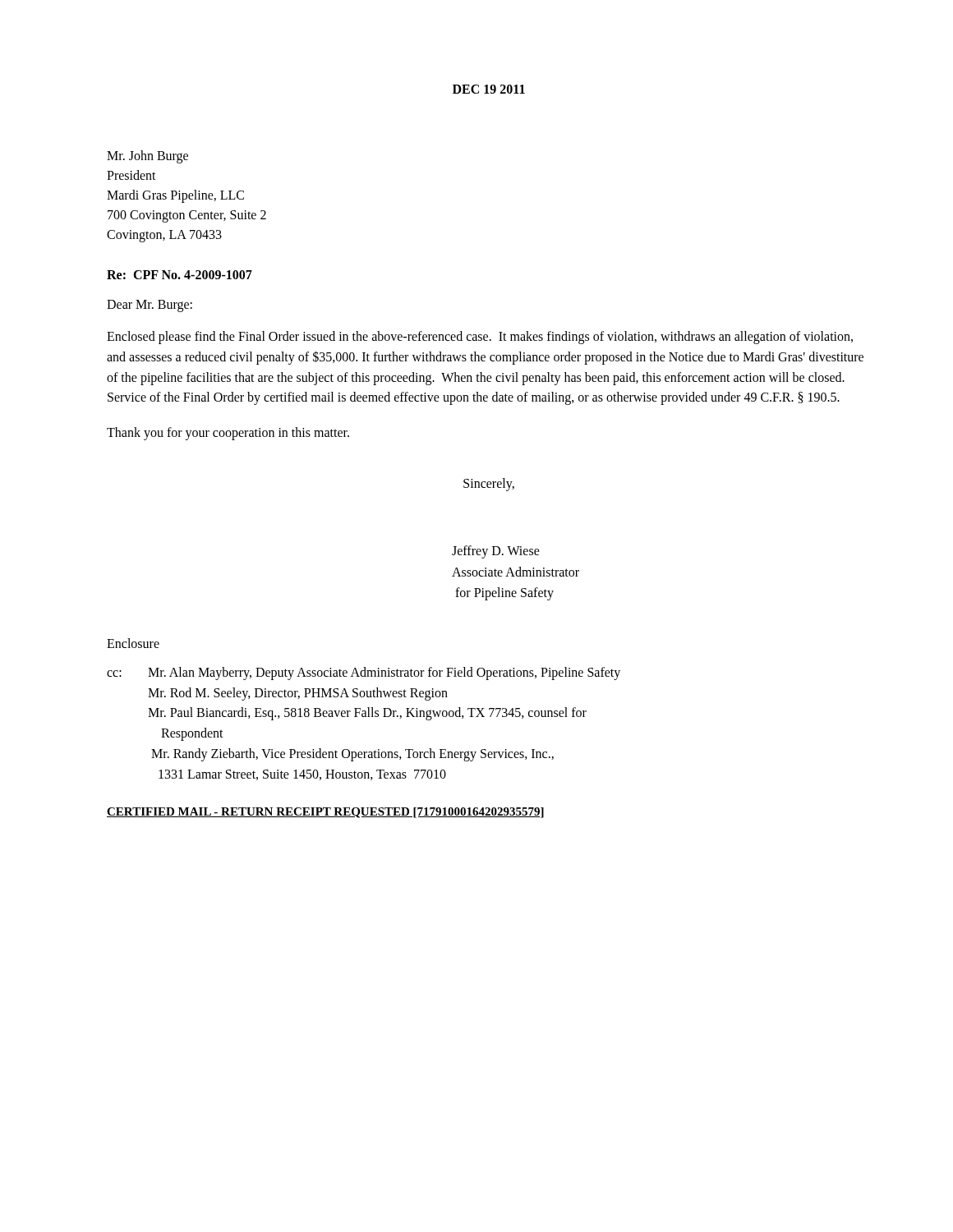Select the section header
953x1232 pixels.
click(x=179, y=275)
